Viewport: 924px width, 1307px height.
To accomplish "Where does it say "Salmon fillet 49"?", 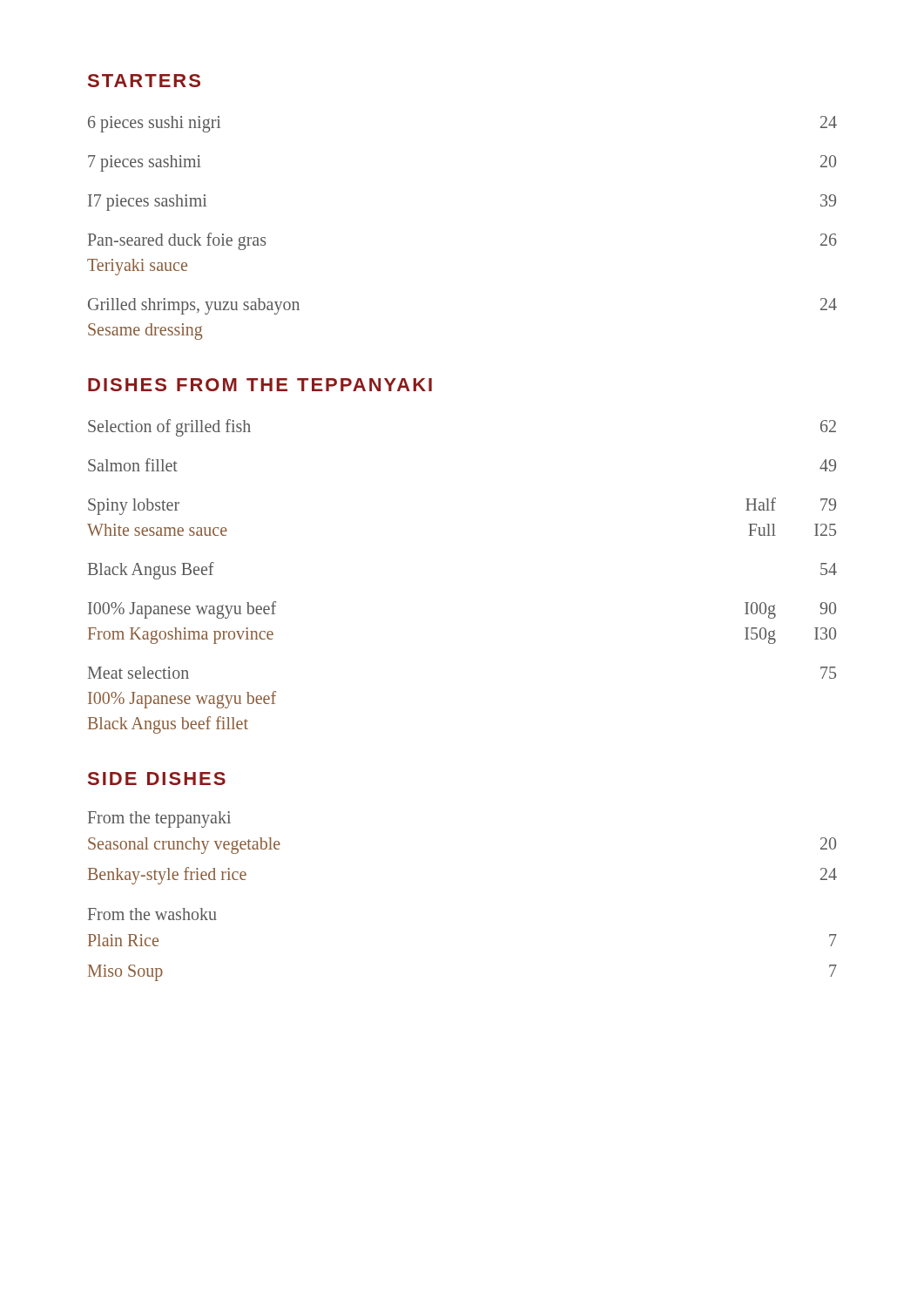I will (136, 464).
